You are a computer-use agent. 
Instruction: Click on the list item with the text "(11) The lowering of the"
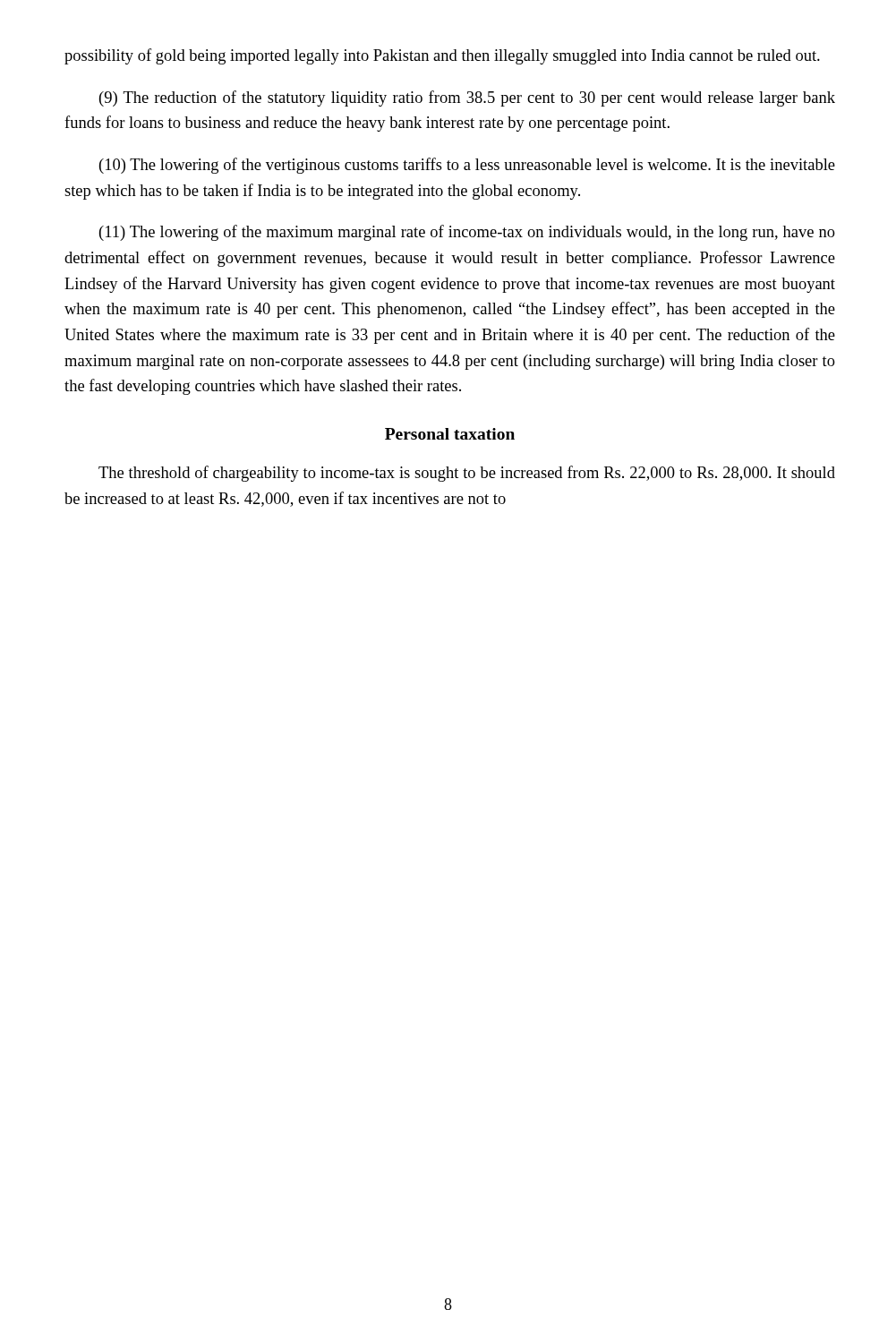point(450,310)
